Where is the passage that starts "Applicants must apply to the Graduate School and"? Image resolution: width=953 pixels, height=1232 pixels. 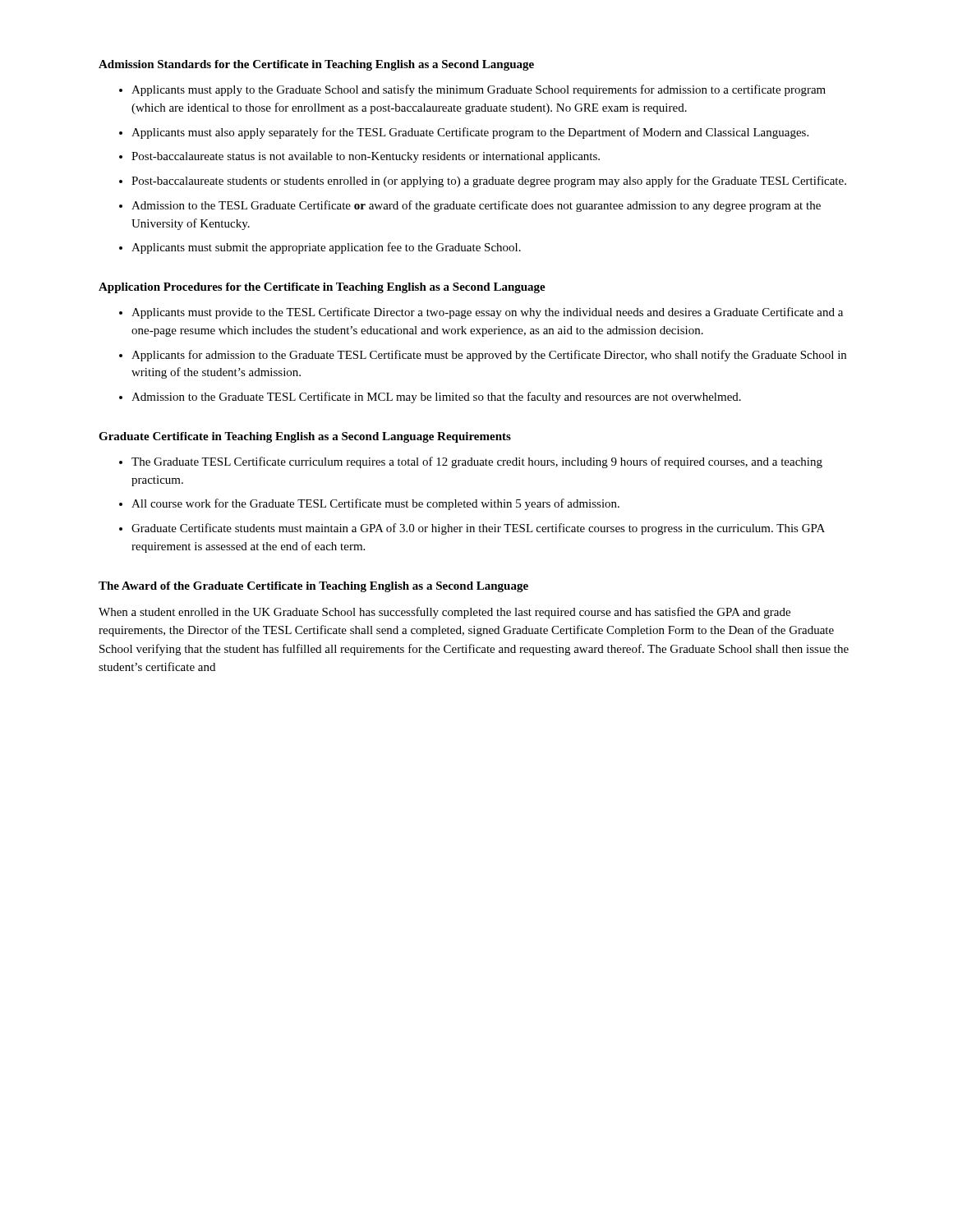click(479, 98)
